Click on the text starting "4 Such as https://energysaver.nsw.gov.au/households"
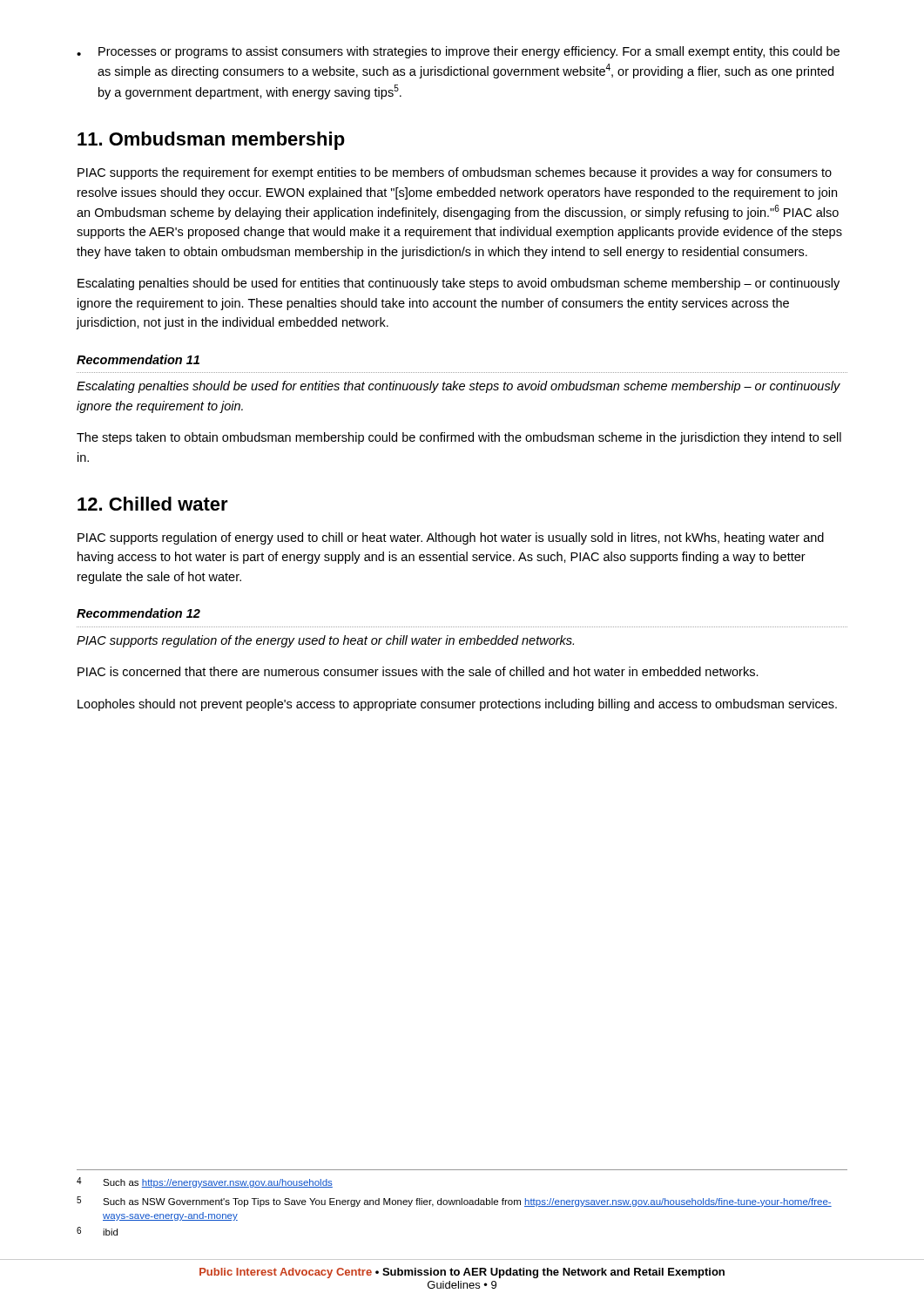Screen dimensions: 1307x924 click(x=205, y=1182)
